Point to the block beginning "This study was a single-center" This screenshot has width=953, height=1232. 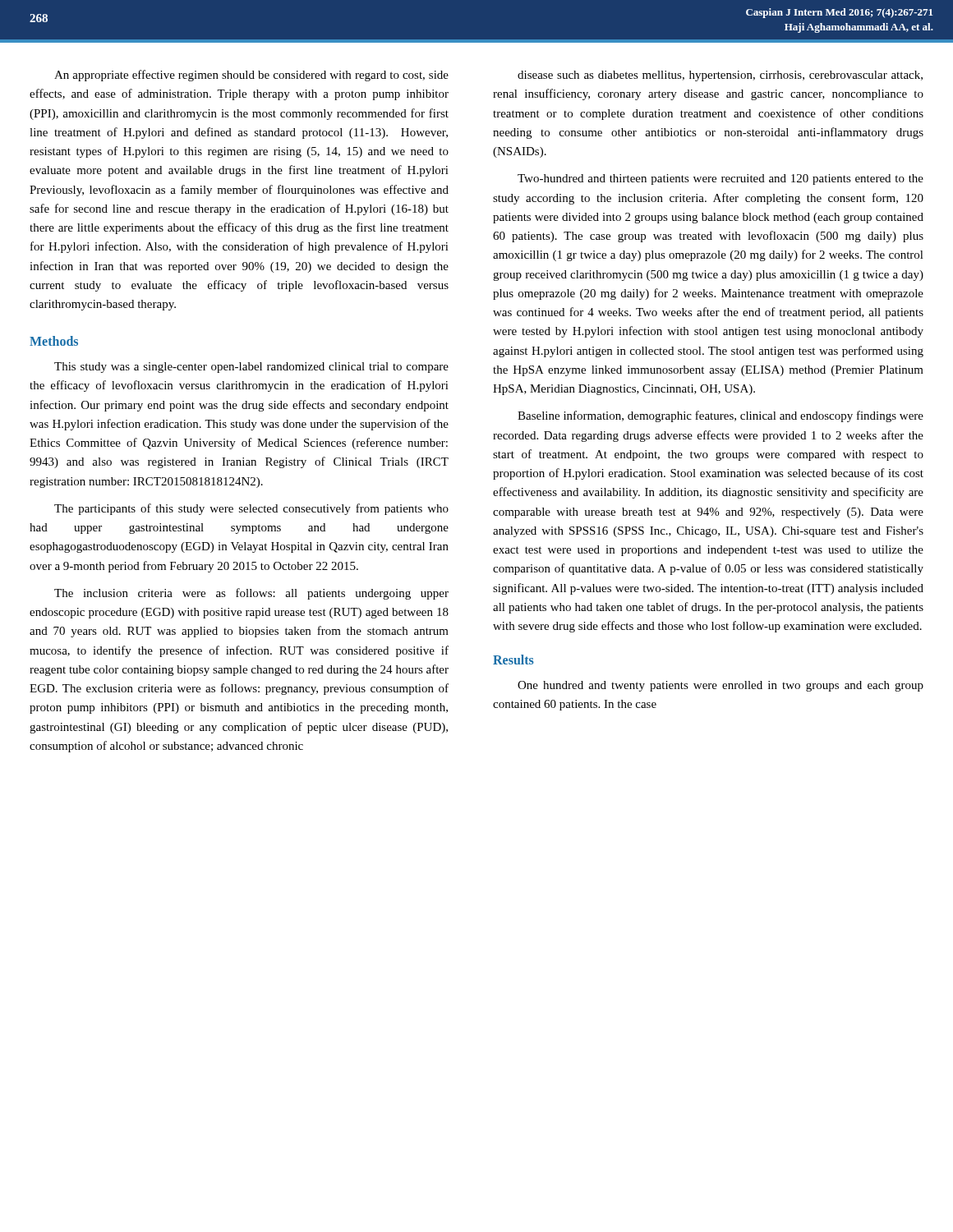[x=239, y=424]
